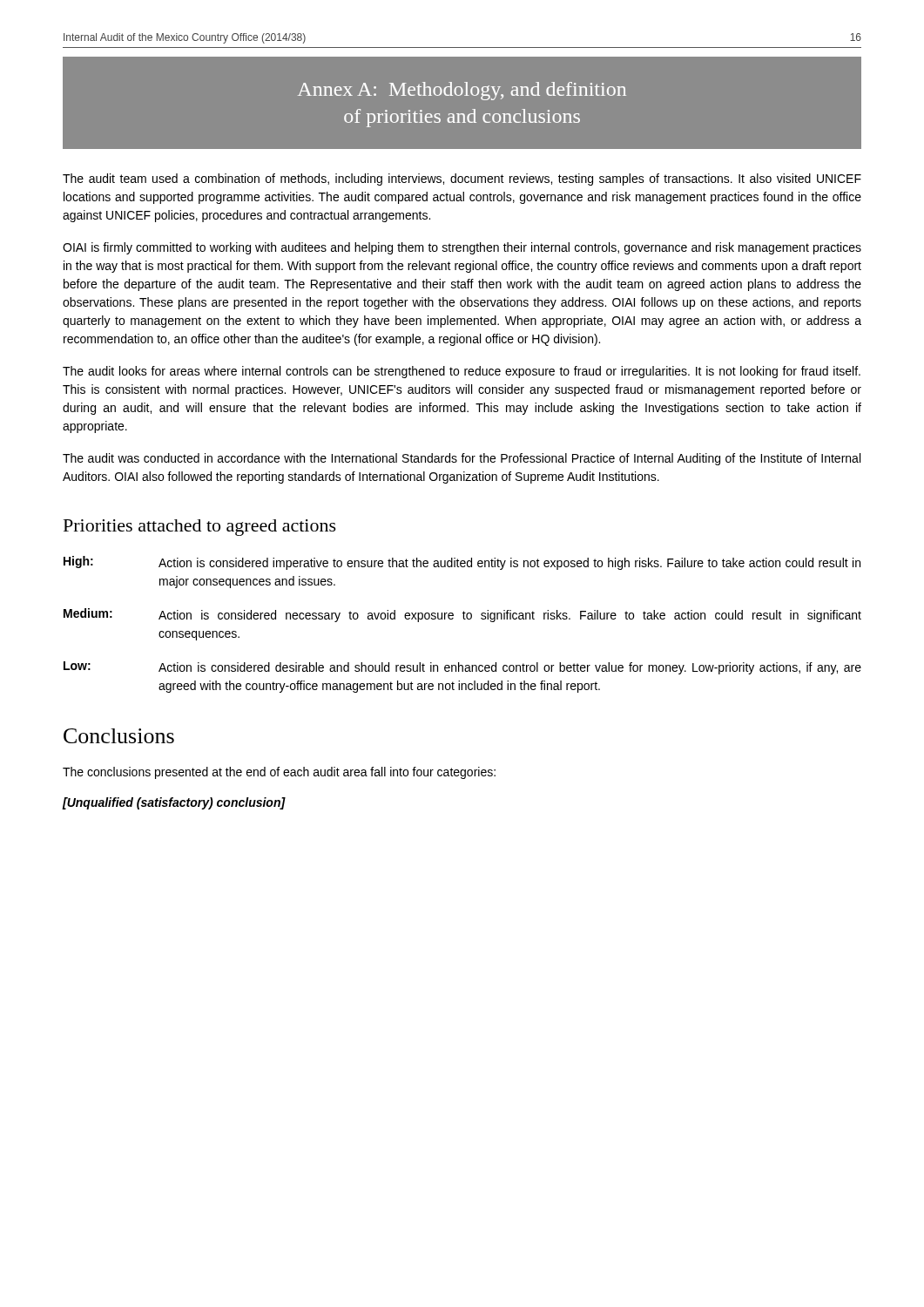Find "Priorities attached to agreed actions" on this page

[199, 525]
